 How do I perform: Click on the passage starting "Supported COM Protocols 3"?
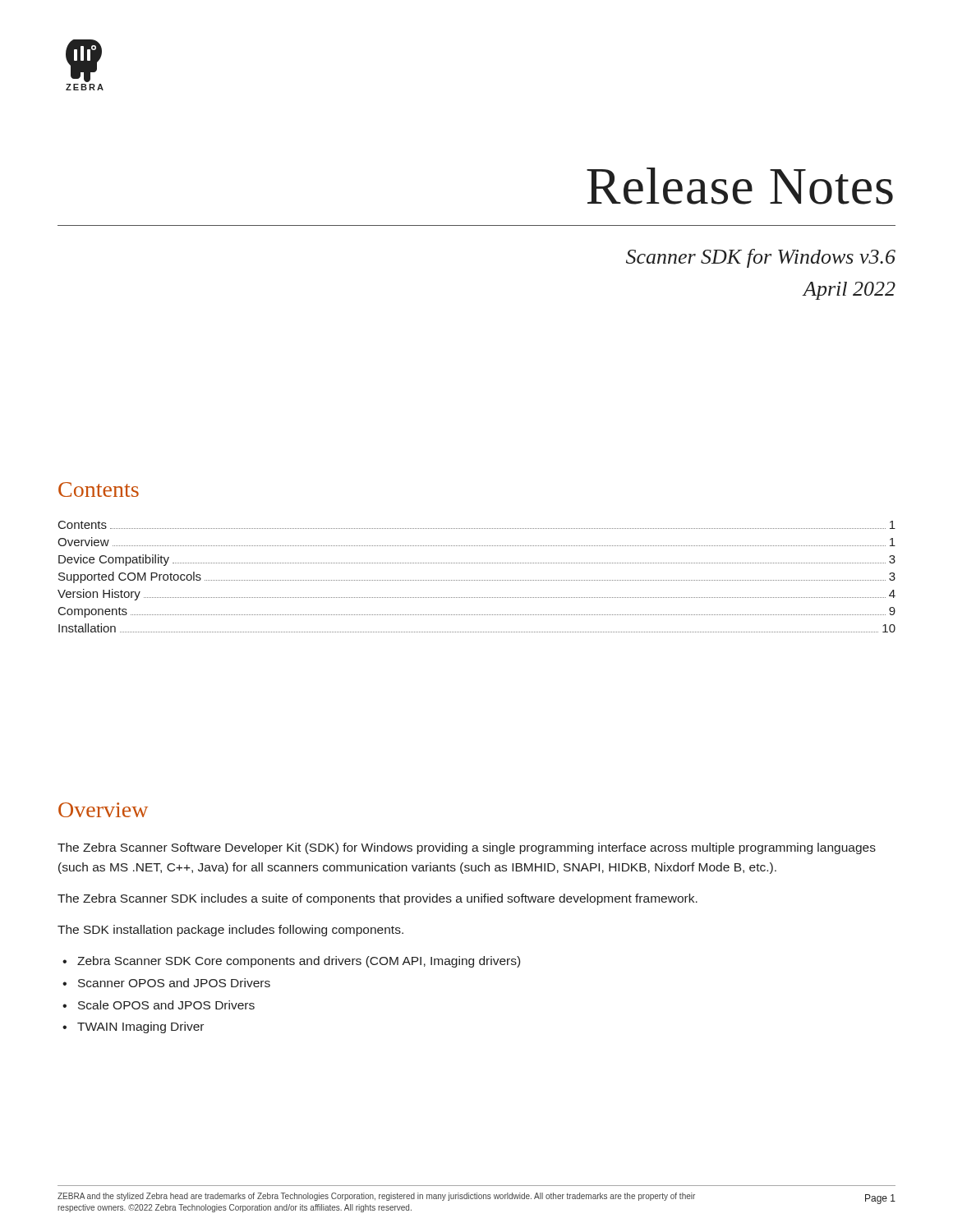click(476, 576)
